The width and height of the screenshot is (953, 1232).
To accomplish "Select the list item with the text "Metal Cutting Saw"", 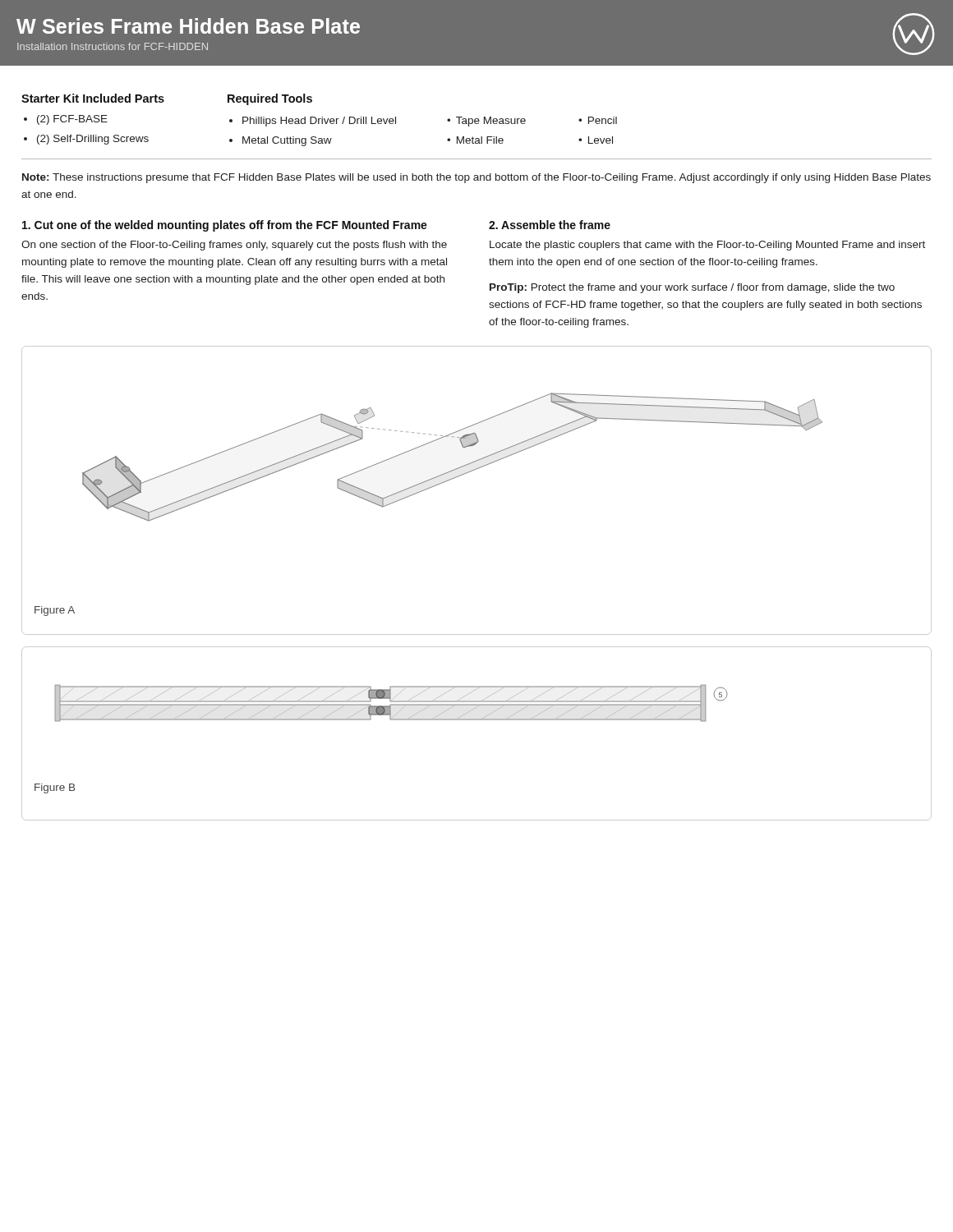I will (287, 140).
